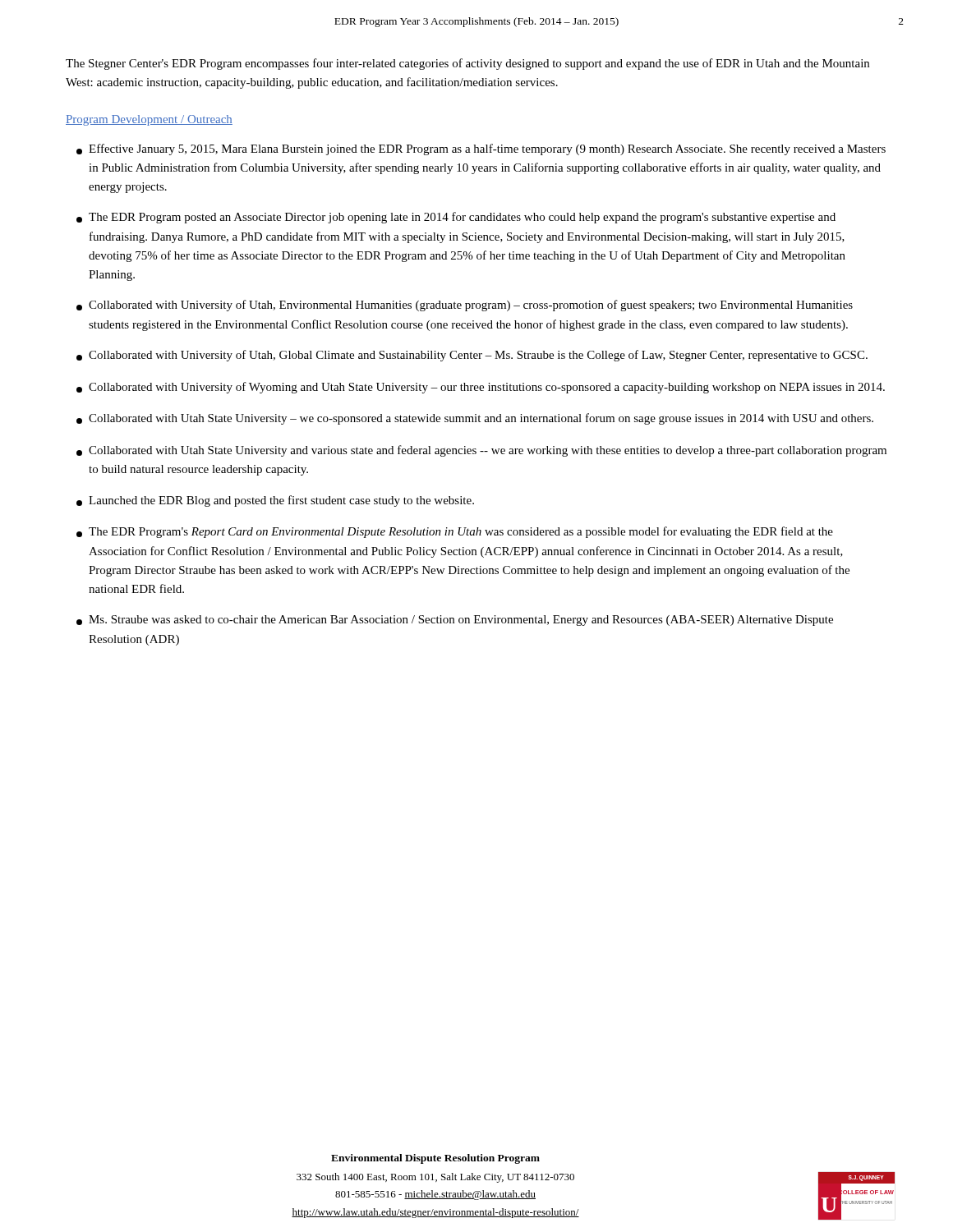This screenshot has width=953, height=1232.
Task: Click on the list item containing "Effective January 5,"
Action: coord(476,168)
